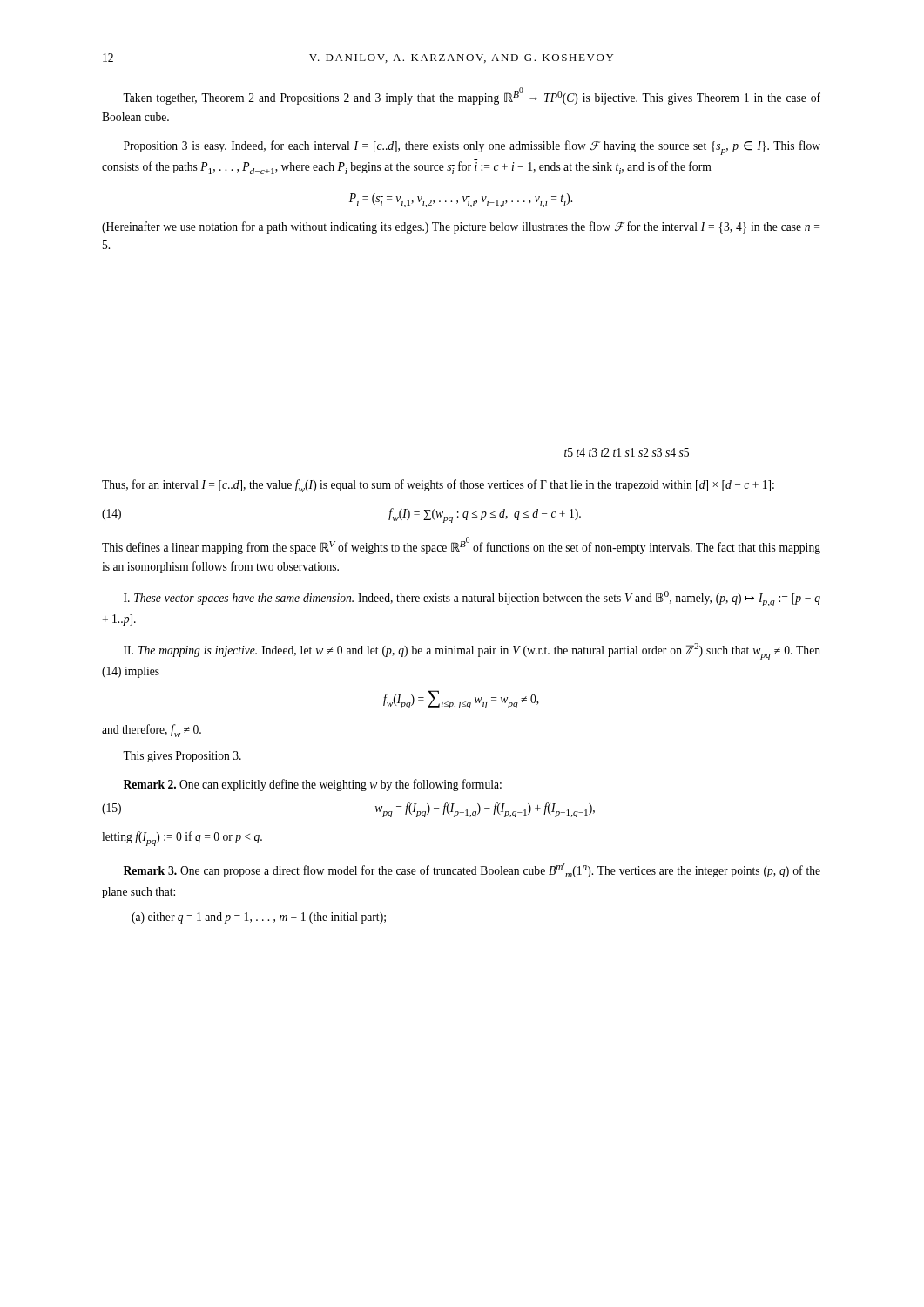Locate the illustration

pyautogui.click(x=461, y=364)
